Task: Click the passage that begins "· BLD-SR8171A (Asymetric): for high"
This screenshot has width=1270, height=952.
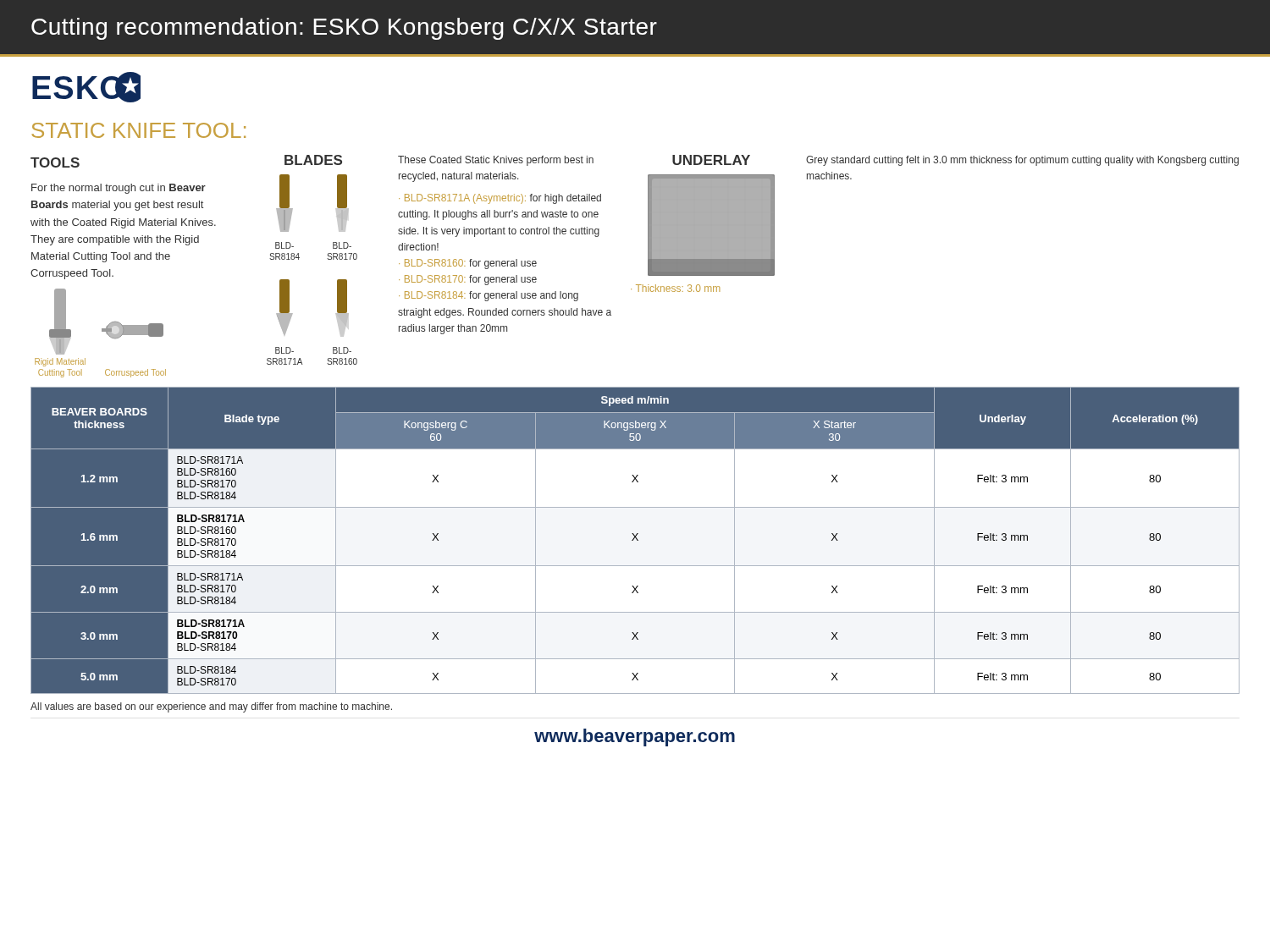Action: click(500, 223)
